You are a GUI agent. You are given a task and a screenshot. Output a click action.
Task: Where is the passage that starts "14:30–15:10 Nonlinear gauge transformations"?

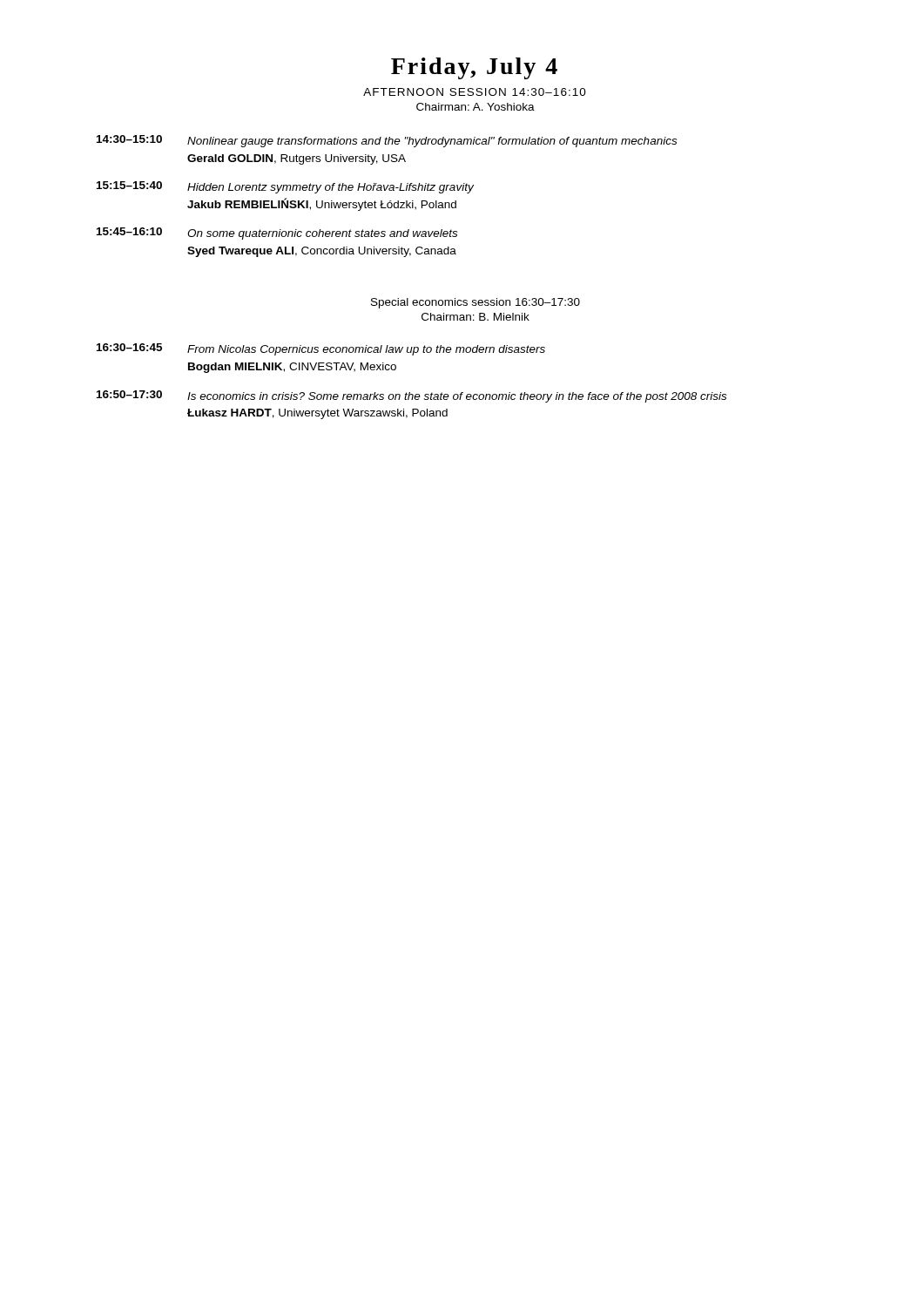click(x=387, y=141)
